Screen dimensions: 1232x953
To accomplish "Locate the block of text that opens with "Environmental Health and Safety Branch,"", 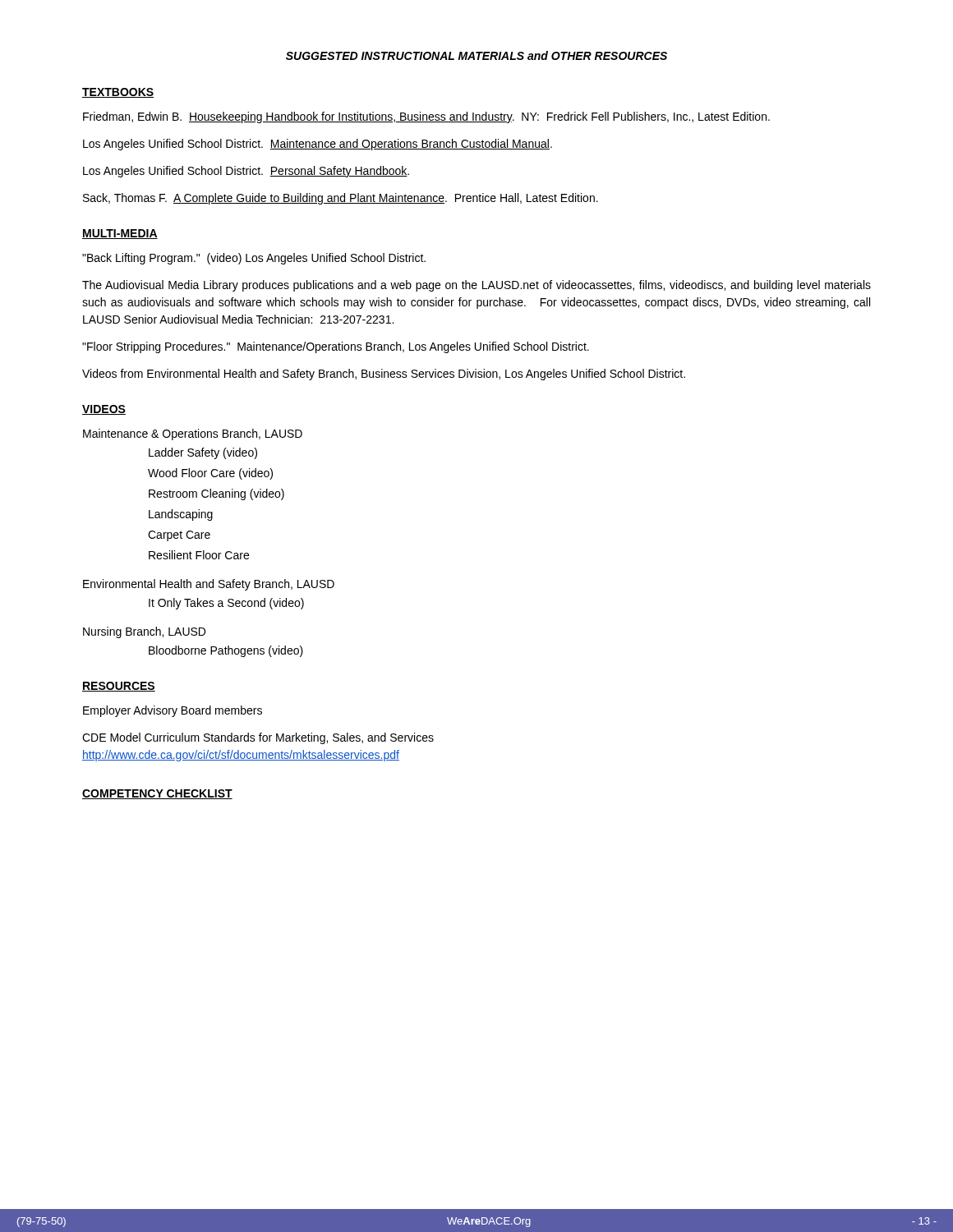I will click(x=209, y=585).
